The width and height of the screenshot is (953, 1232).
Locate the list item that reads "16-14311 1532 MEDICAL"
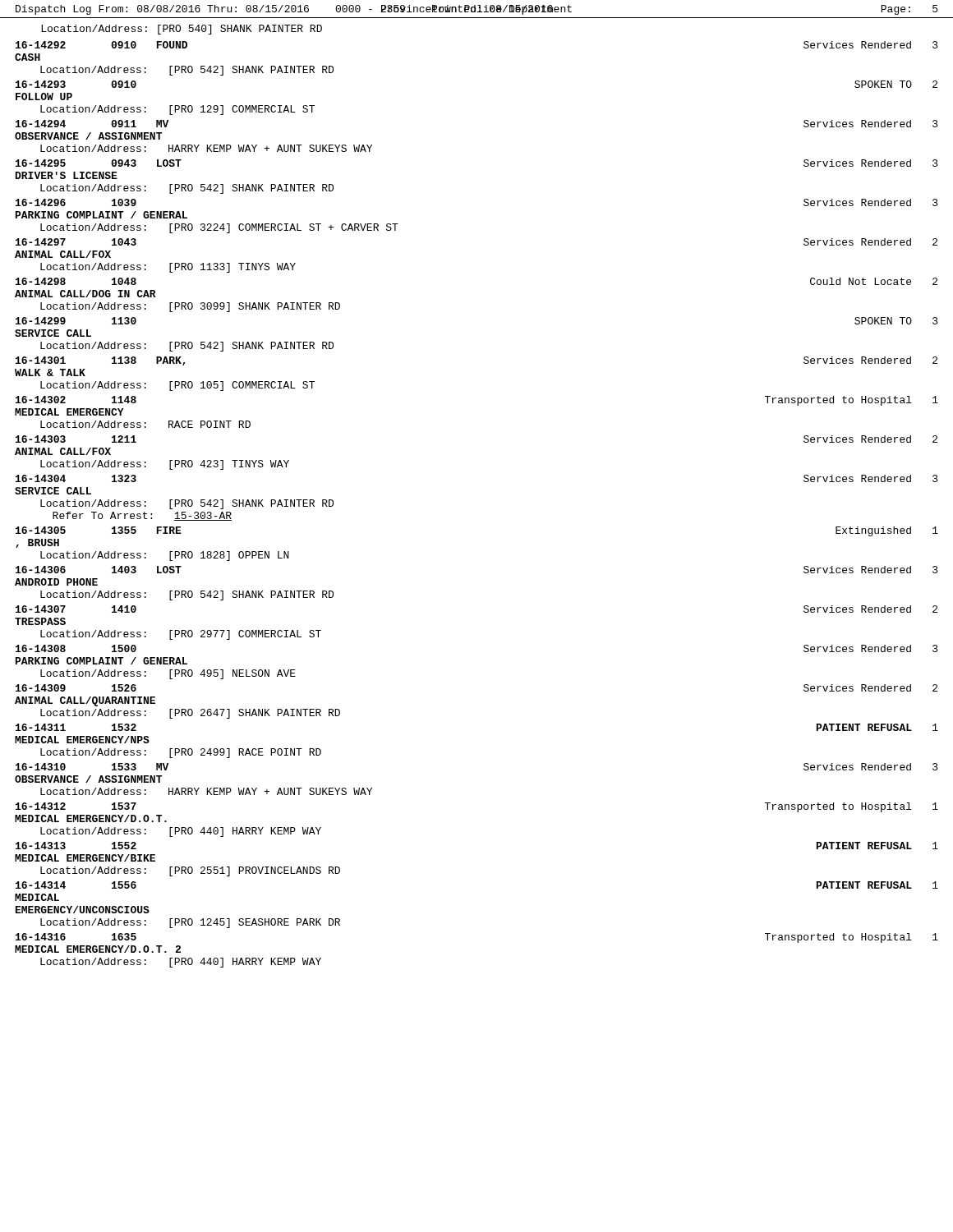pyautogui.click(x=41, y=727)
